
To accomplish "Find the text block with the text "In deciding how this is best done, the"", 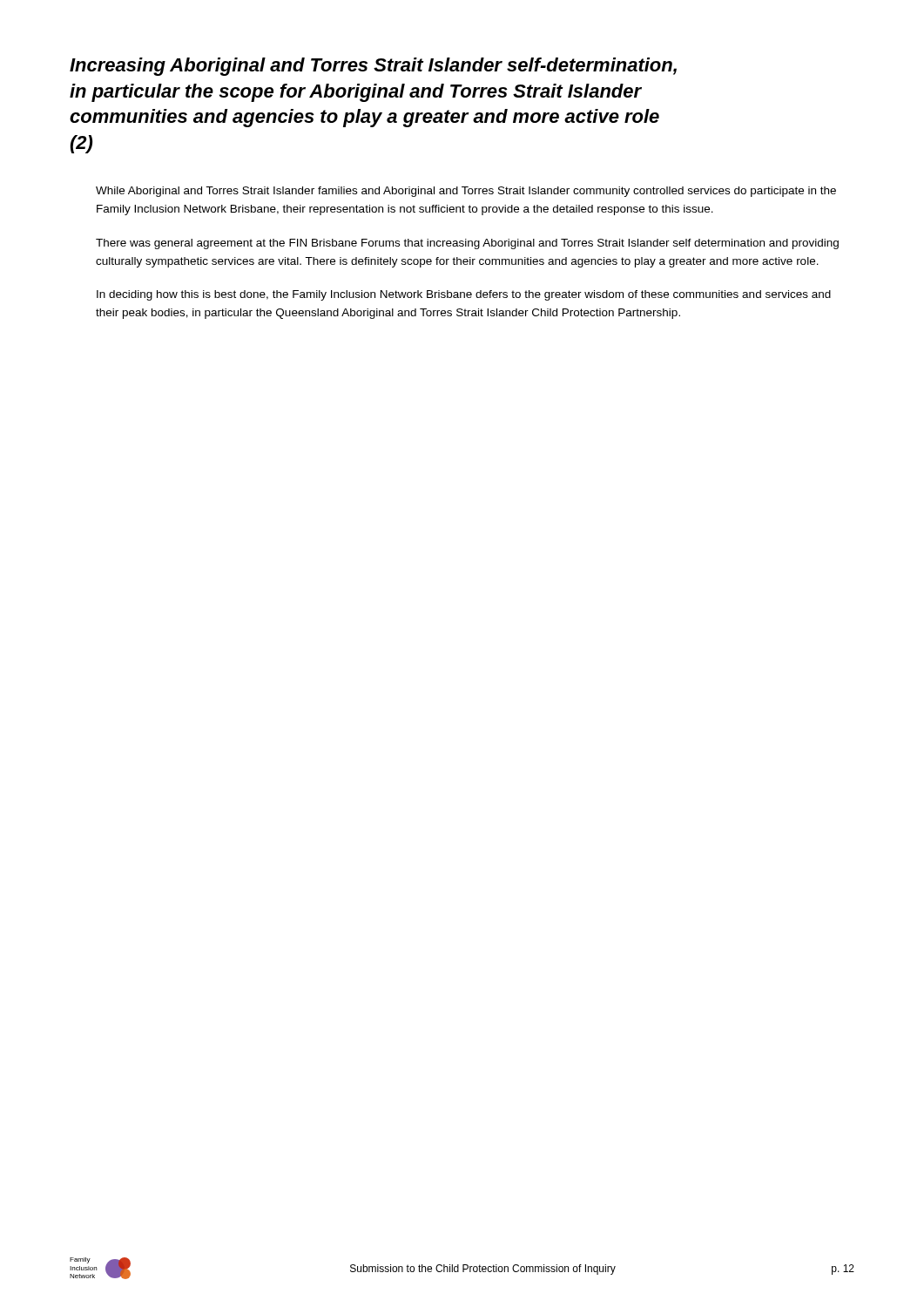I will point(463,304).
